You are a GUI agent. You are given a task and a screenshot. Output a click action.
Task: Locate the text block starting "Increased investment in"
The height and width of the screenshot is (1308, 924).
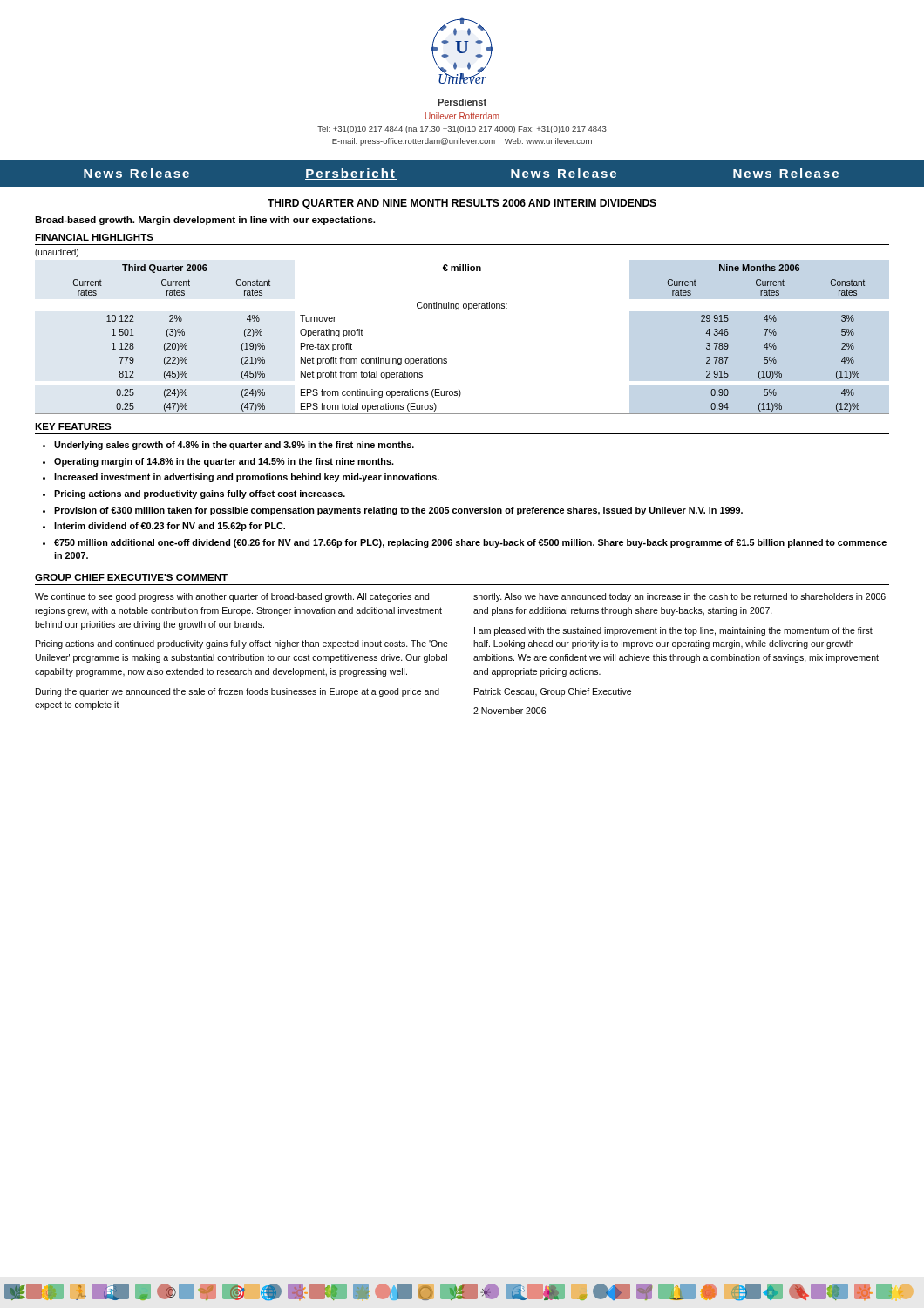tap(247, 477)
